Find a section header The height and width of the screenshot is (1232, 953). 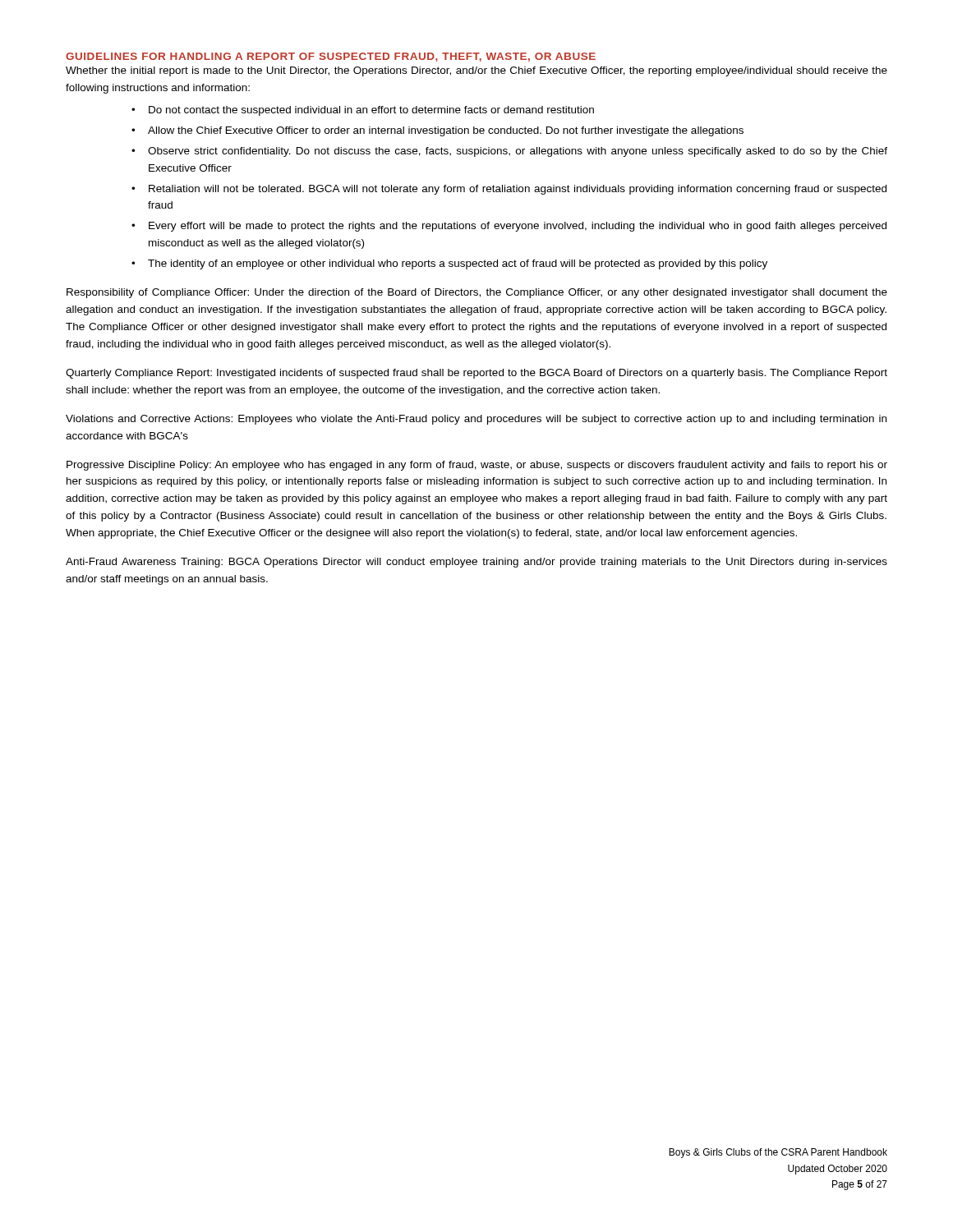coord(331,56)
